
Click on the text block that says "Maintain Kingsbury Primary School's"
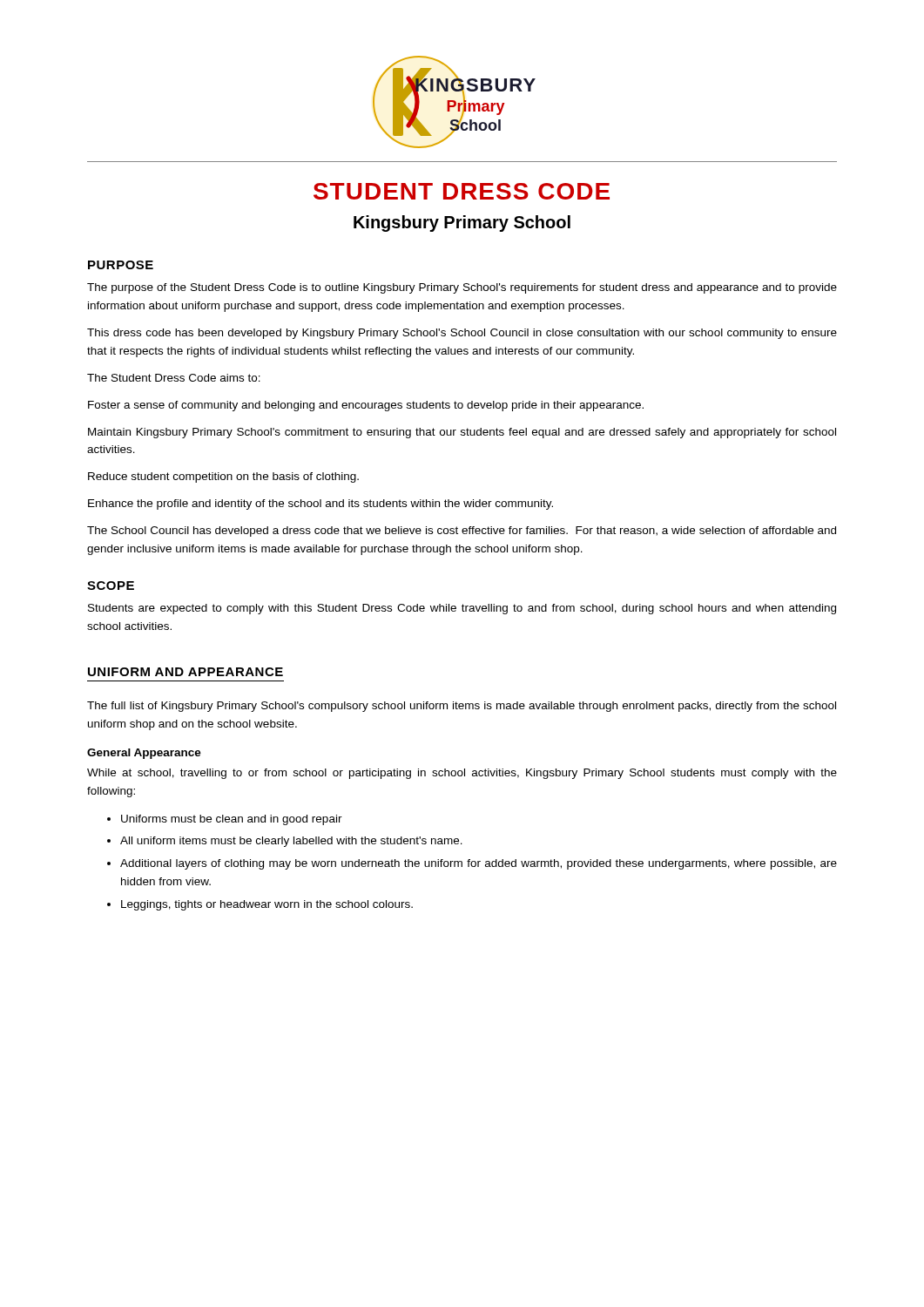(462, 440)
